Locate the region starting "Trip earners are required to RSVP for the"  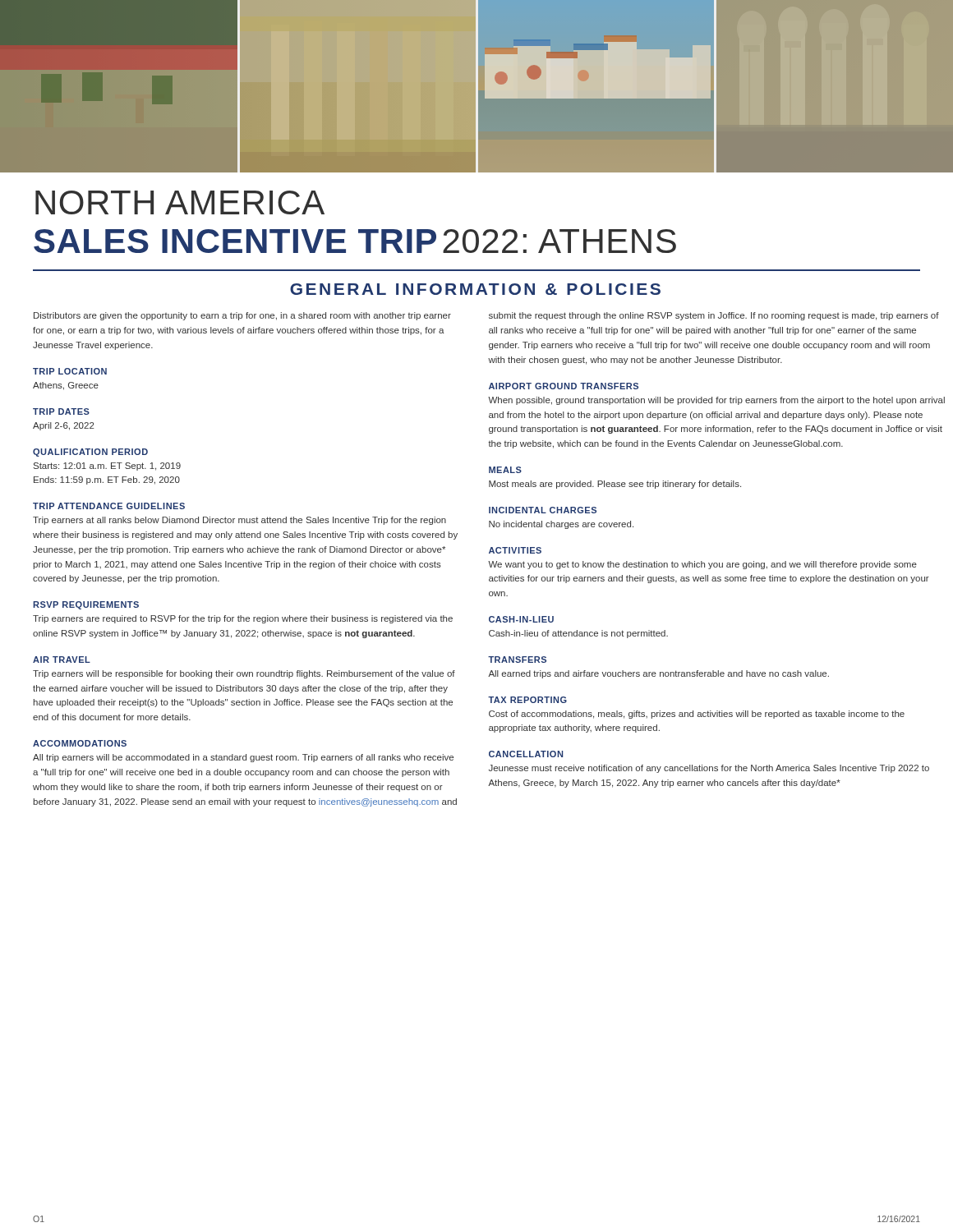(x=243, y=626)
